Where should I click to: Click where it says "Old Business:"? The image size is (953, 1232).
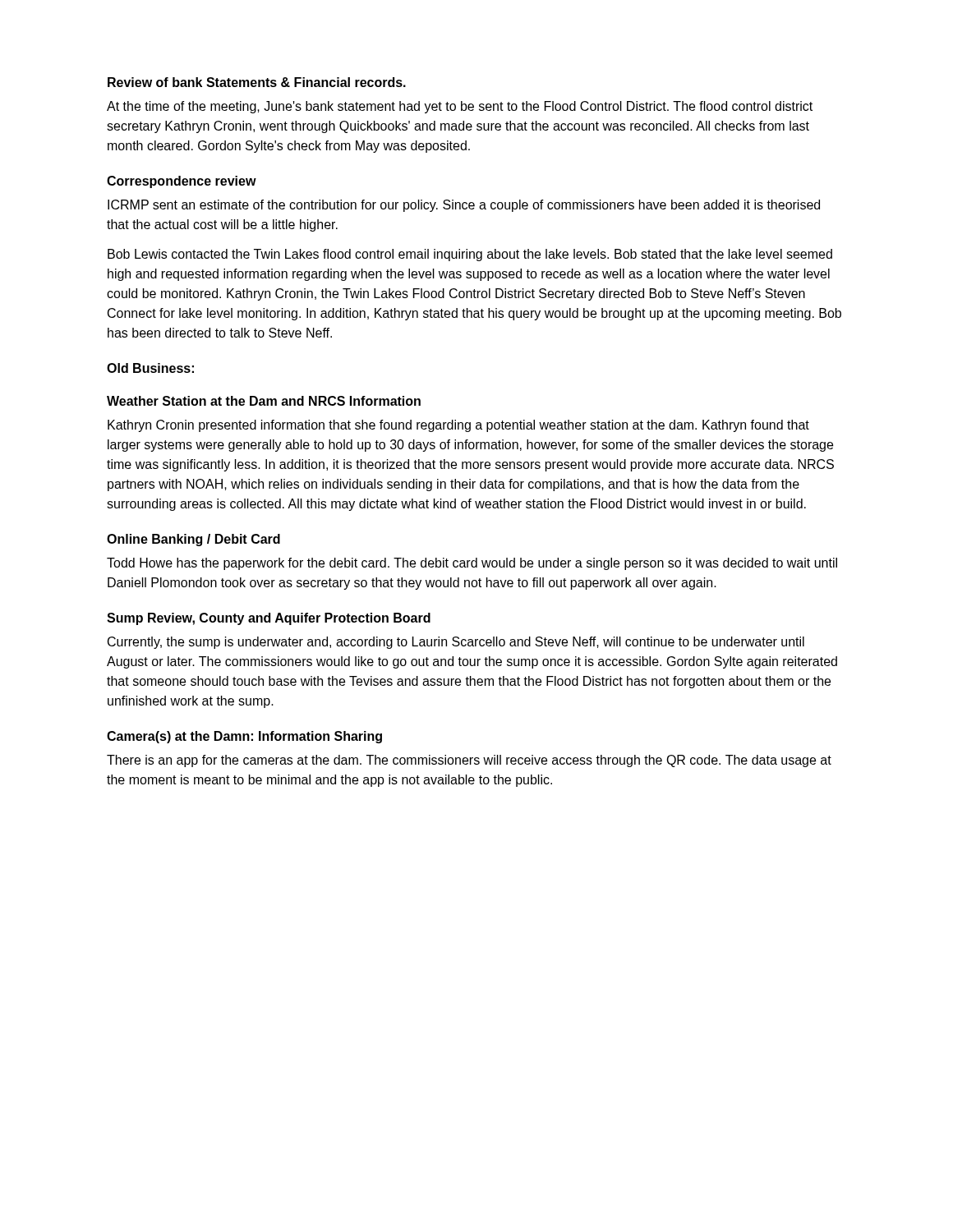pos(151,368)
